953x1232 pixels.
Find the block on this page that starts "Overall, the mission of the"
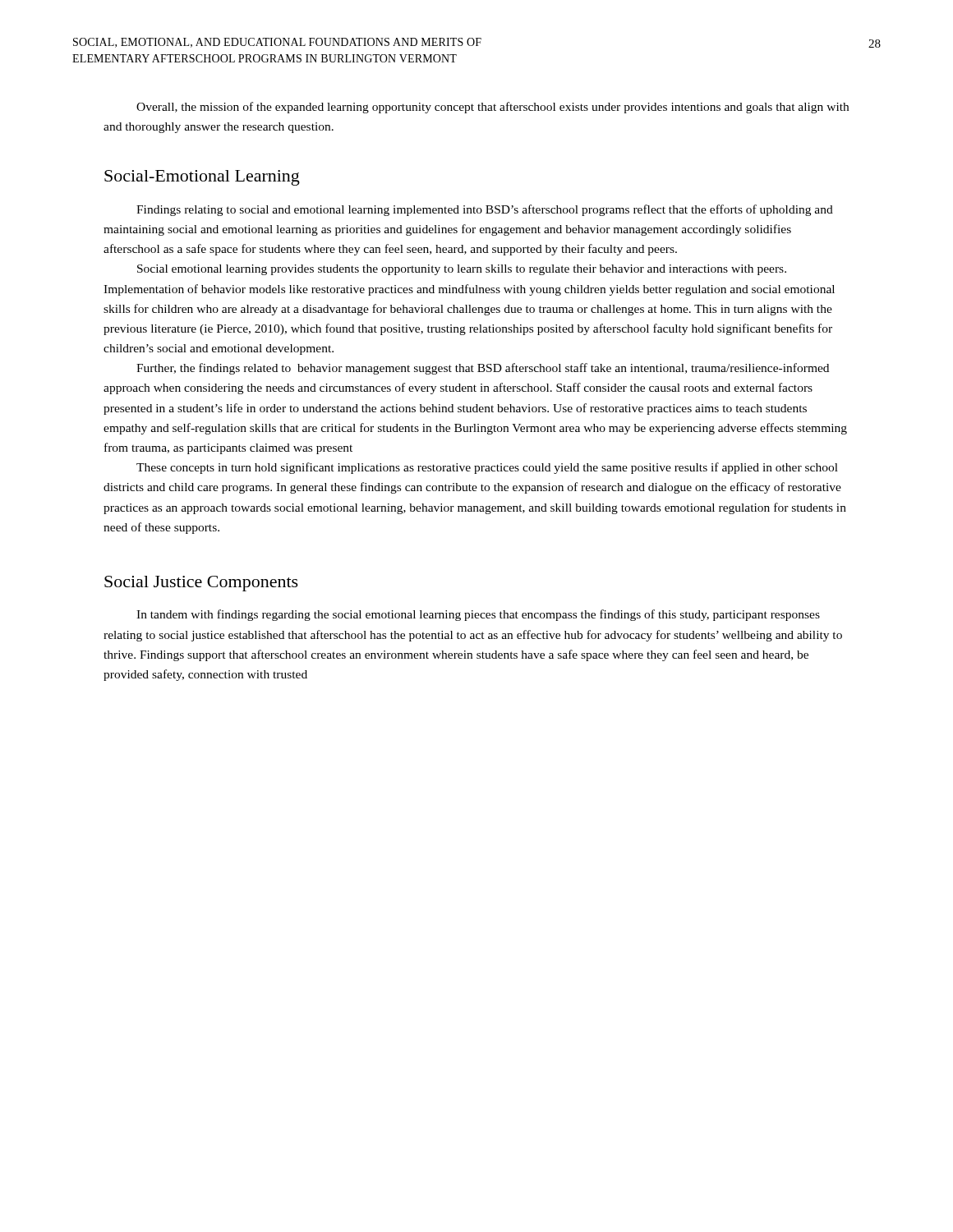tap(476, 116)
